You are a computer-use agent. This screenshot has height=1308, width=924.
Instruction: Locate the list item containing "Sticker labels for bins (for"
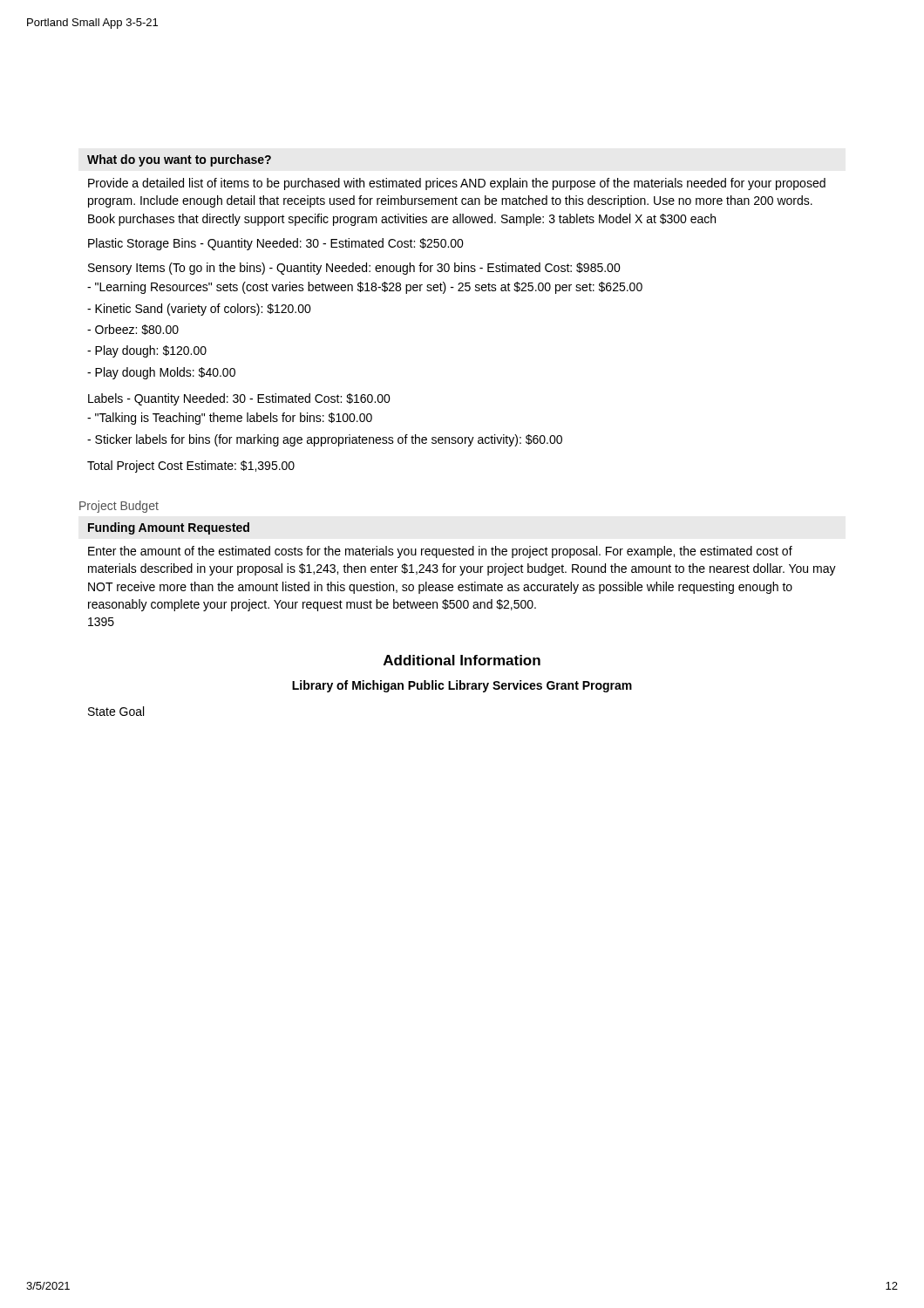coord(325,439)
